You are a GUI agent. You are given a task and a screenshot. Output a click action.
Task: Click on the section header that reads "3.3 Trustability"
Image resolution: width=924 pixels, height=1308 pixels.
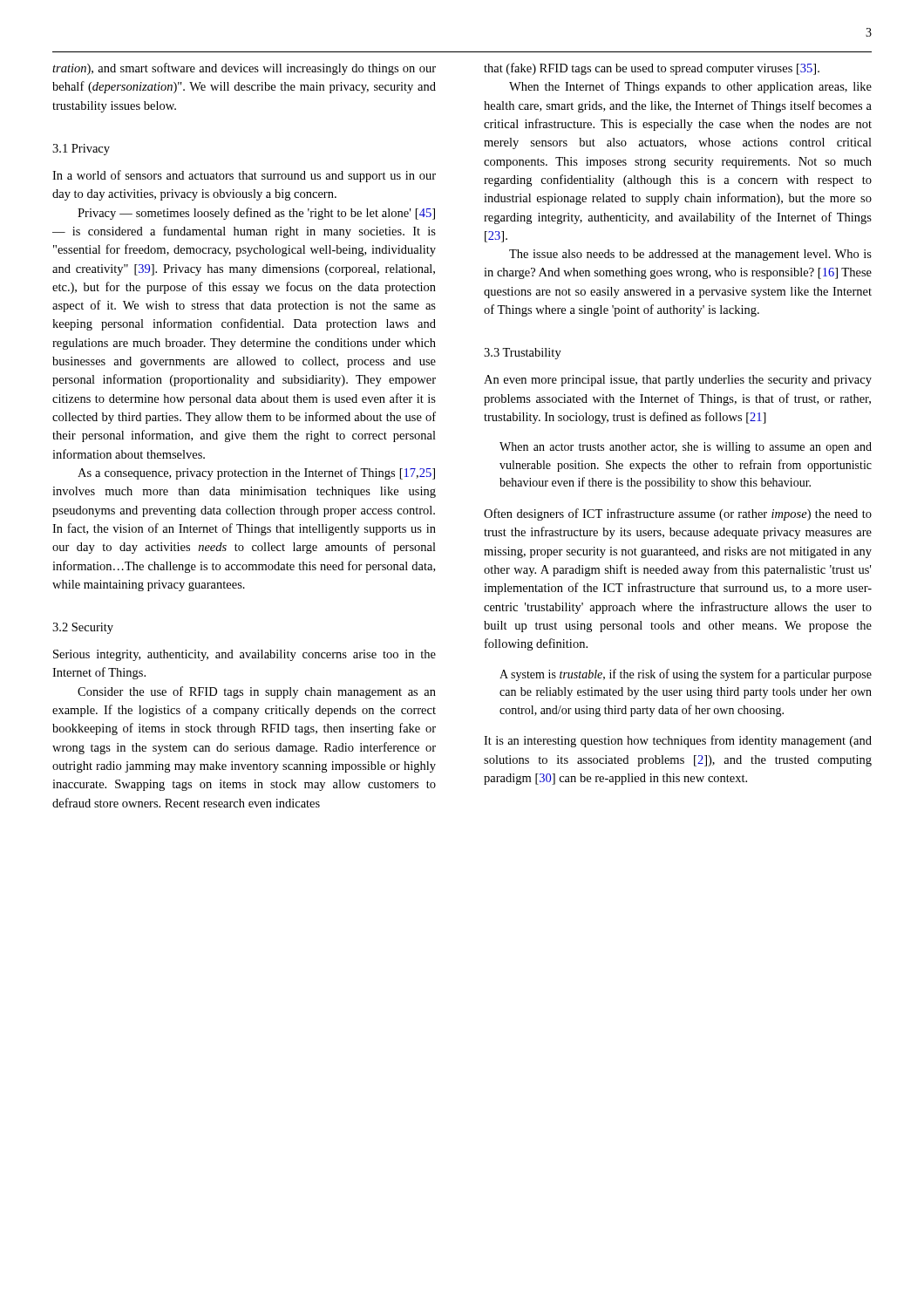pos(522,353)
